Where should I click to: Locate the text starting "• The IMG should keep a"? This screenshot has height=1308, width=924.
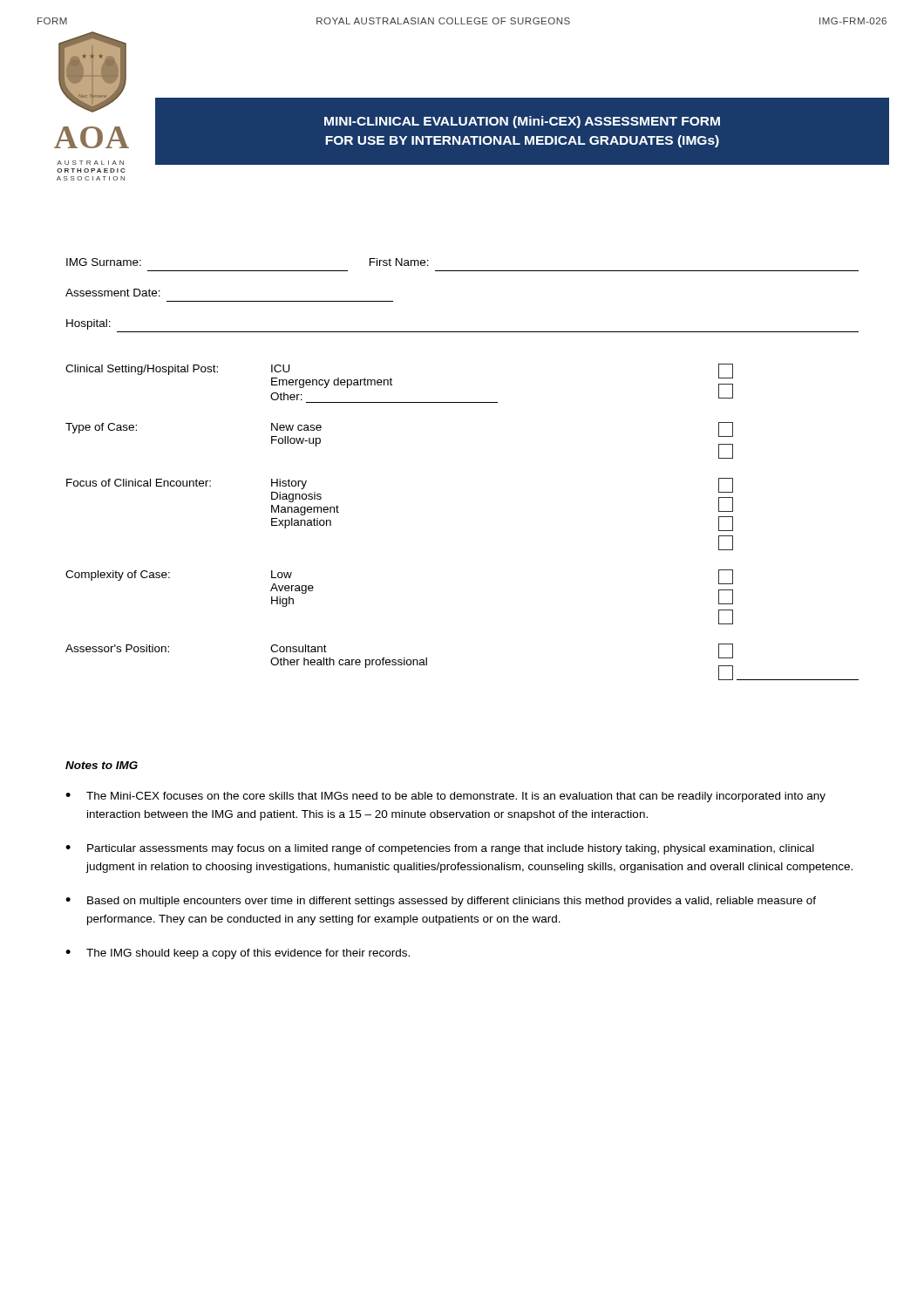coord(238,953)
